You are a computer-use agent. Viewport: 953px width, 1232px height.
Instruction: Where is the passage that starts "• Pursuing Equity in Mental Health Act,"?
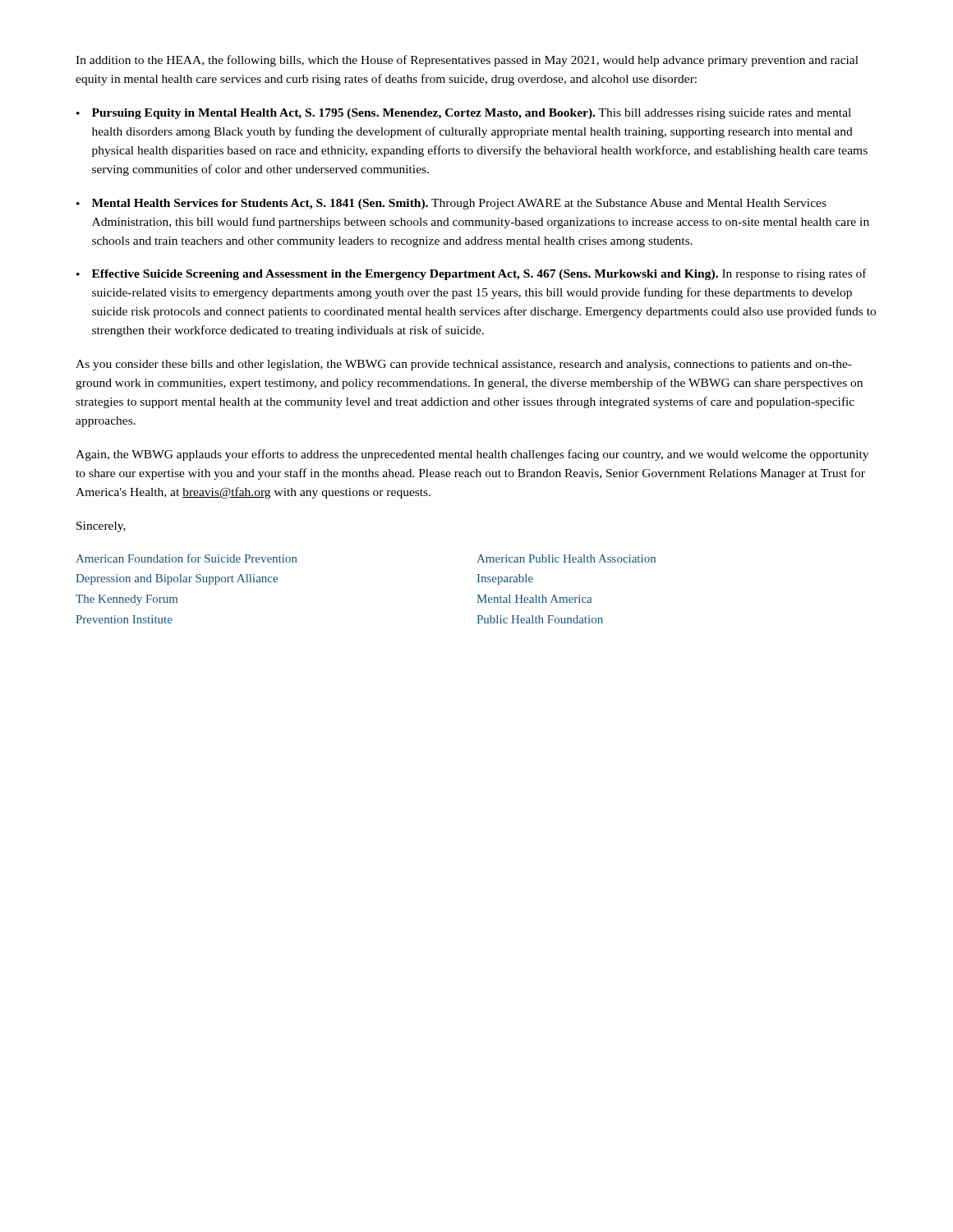(x=476, y=141)
